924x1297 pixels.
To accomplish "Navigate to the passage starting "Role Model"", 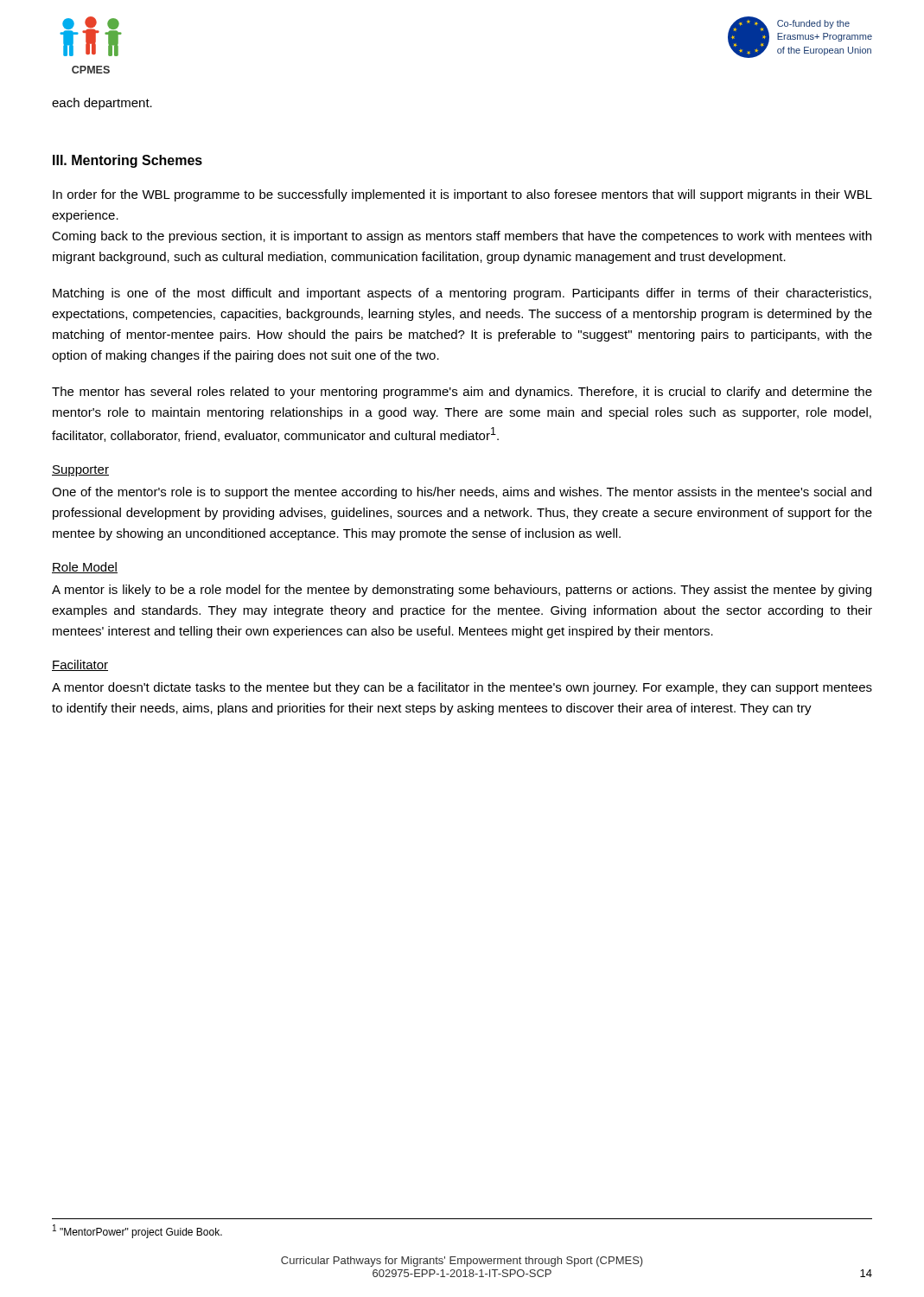I will coord(85,567).
